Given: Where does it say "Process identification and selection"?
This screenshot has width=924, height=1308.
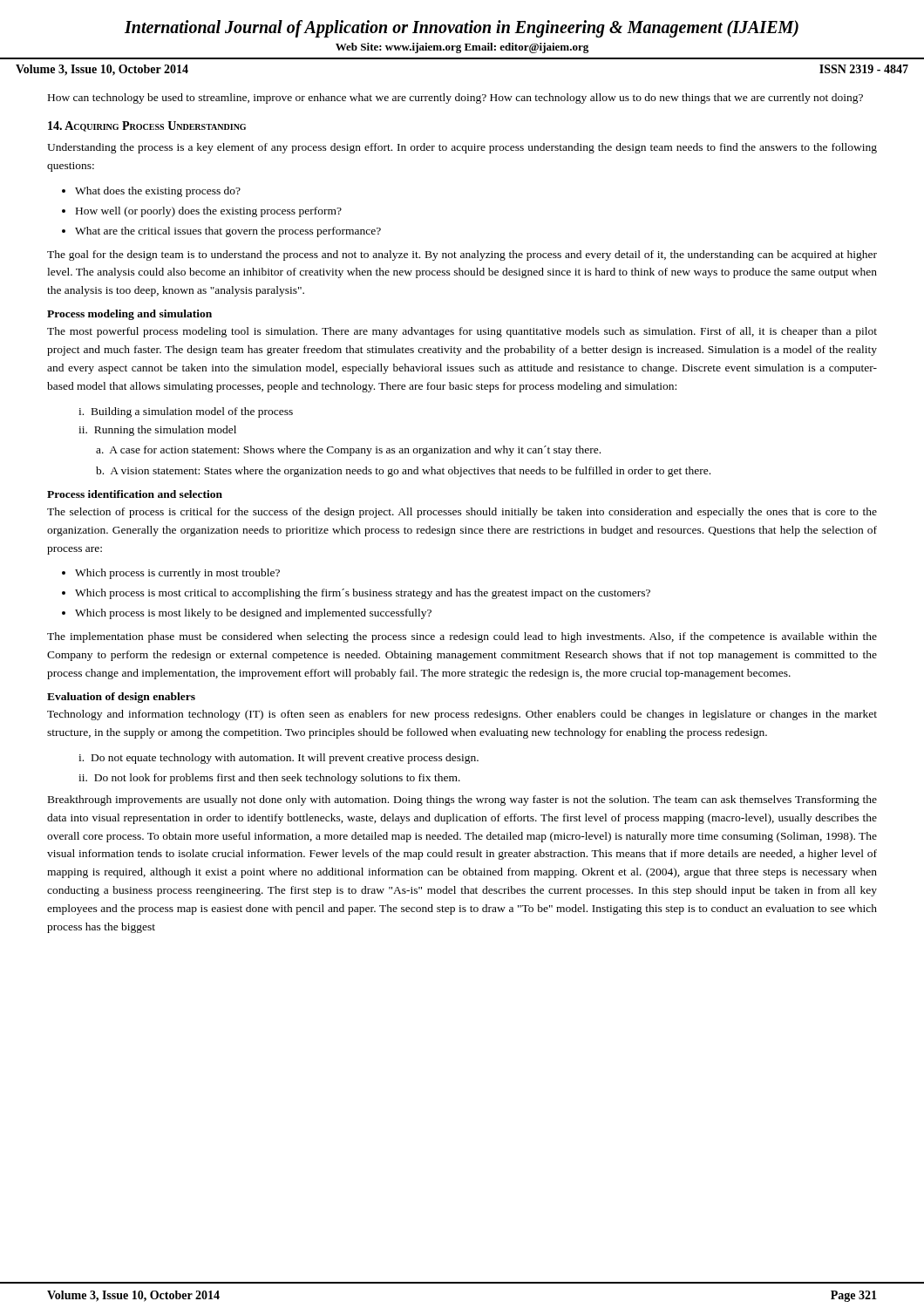Looking at the screenshot, I should point(135,494).
